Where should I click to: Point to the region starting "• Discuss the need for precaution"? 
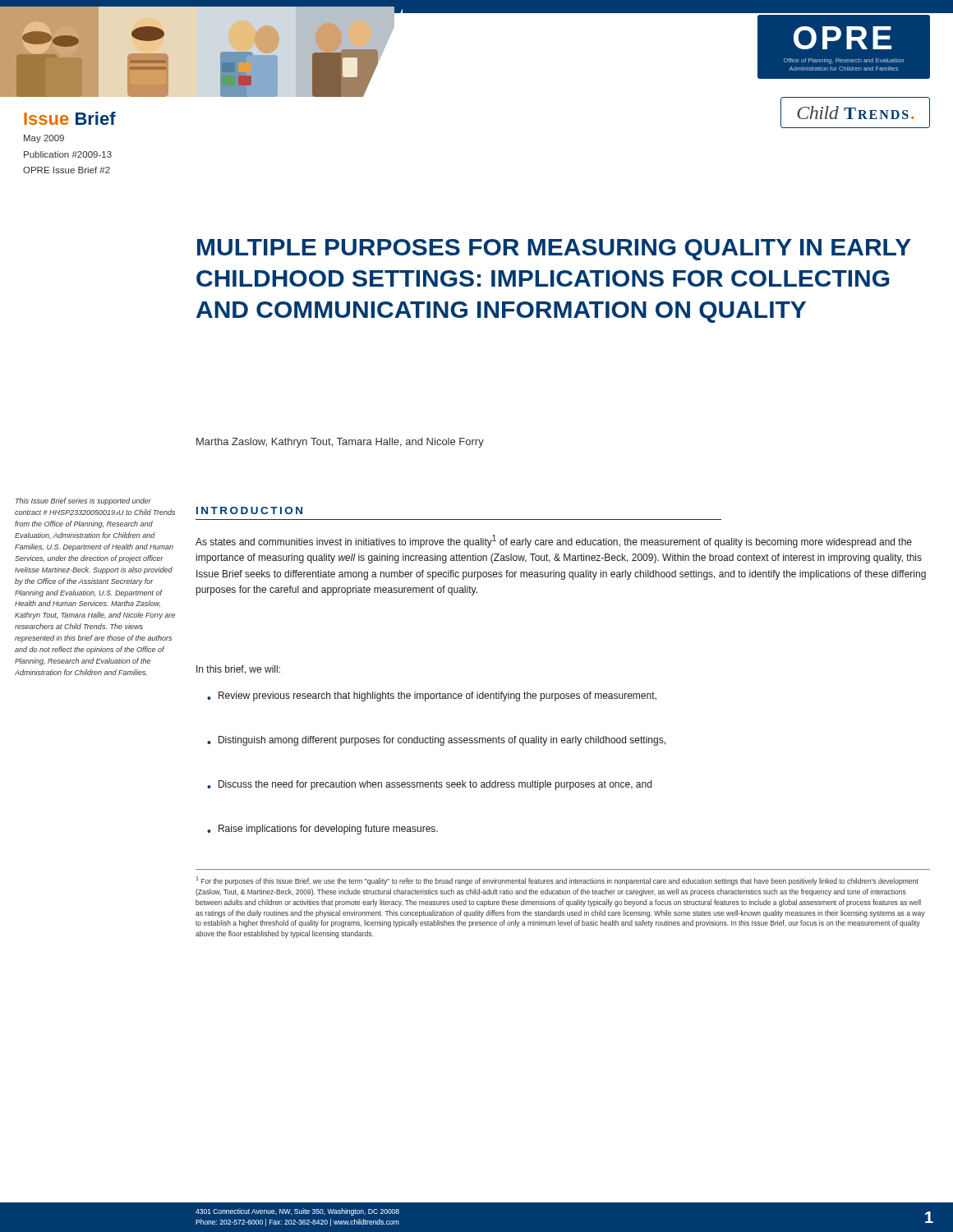coord(430,787)
